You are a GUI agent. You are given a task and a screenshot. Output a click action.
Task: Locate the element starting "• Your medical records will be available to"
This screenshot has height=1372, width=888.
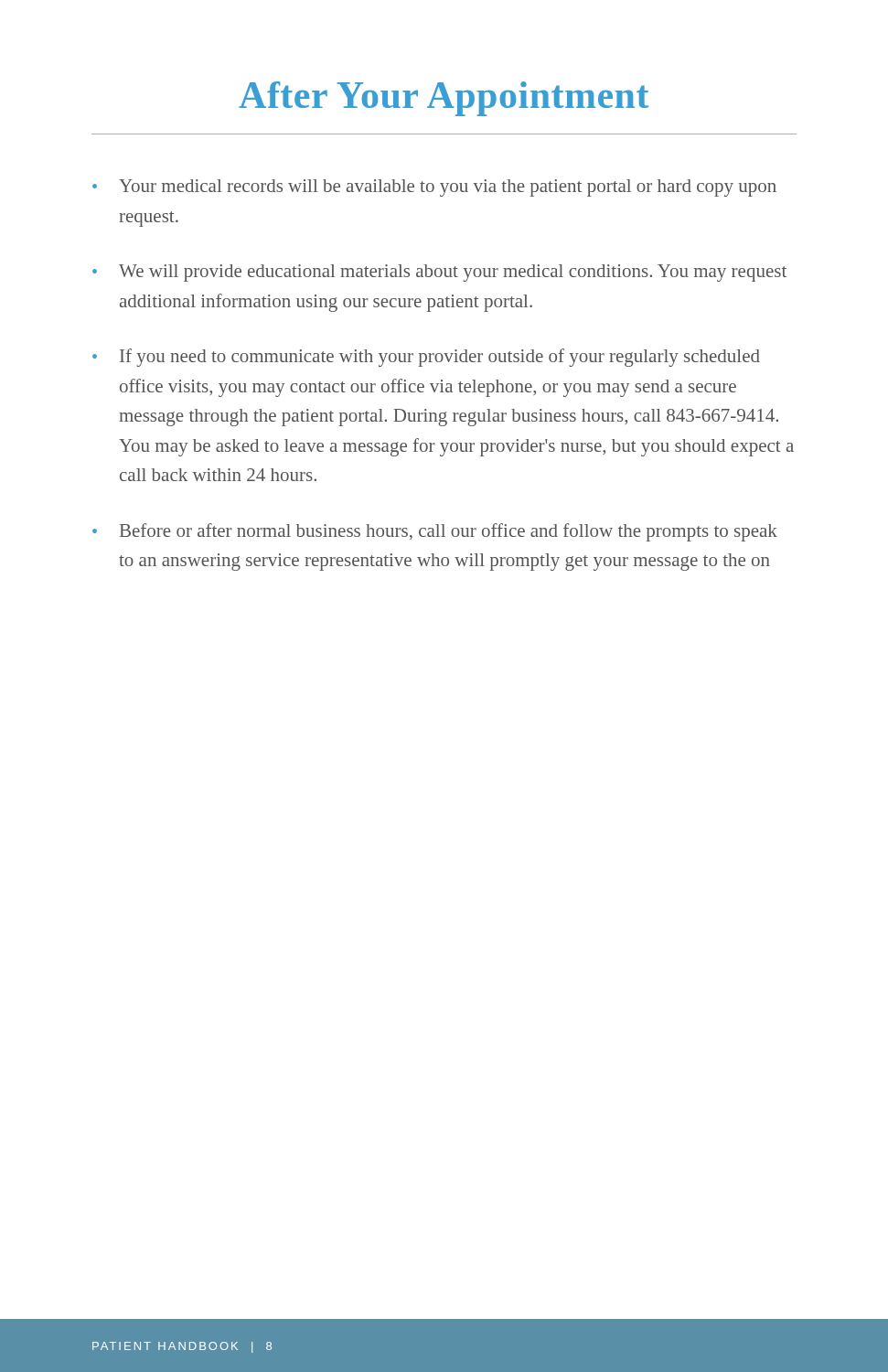(x=444, y=201)
